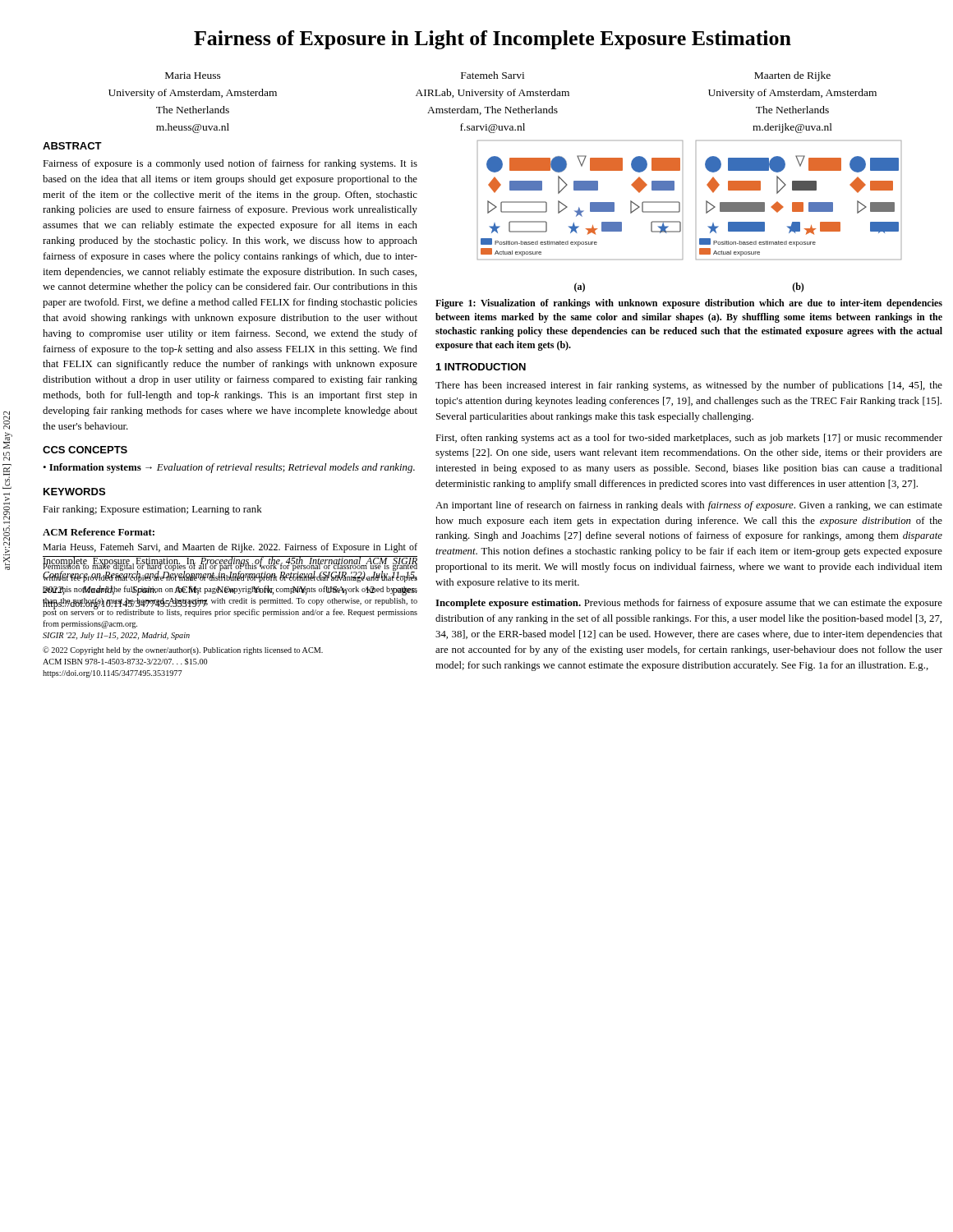The image size is (953, 1232).
Task: Select the block starting "An important line of research on"
Action: 689,543
